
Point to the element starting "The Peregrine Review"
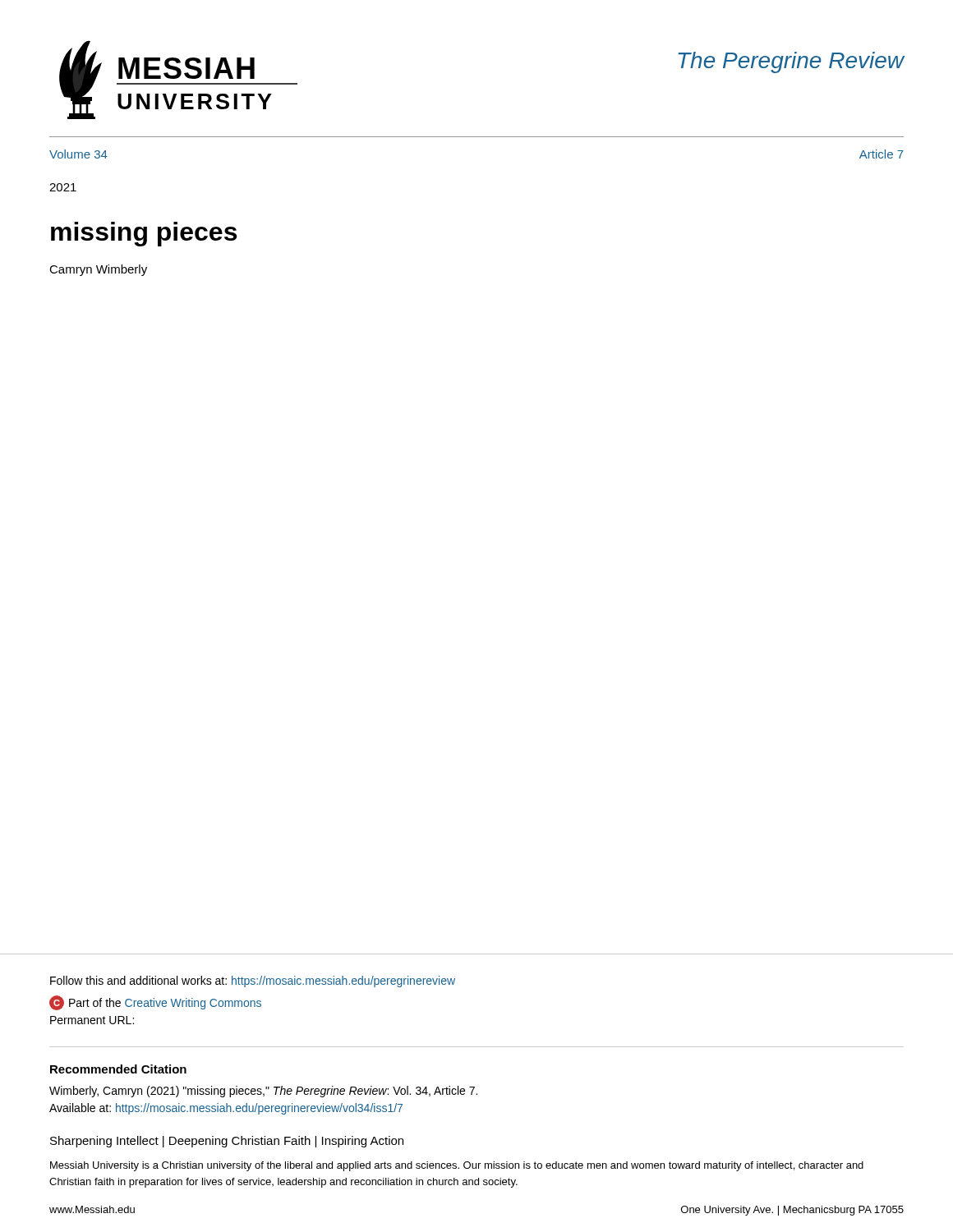pyautogui.click(x=790, y=61)
